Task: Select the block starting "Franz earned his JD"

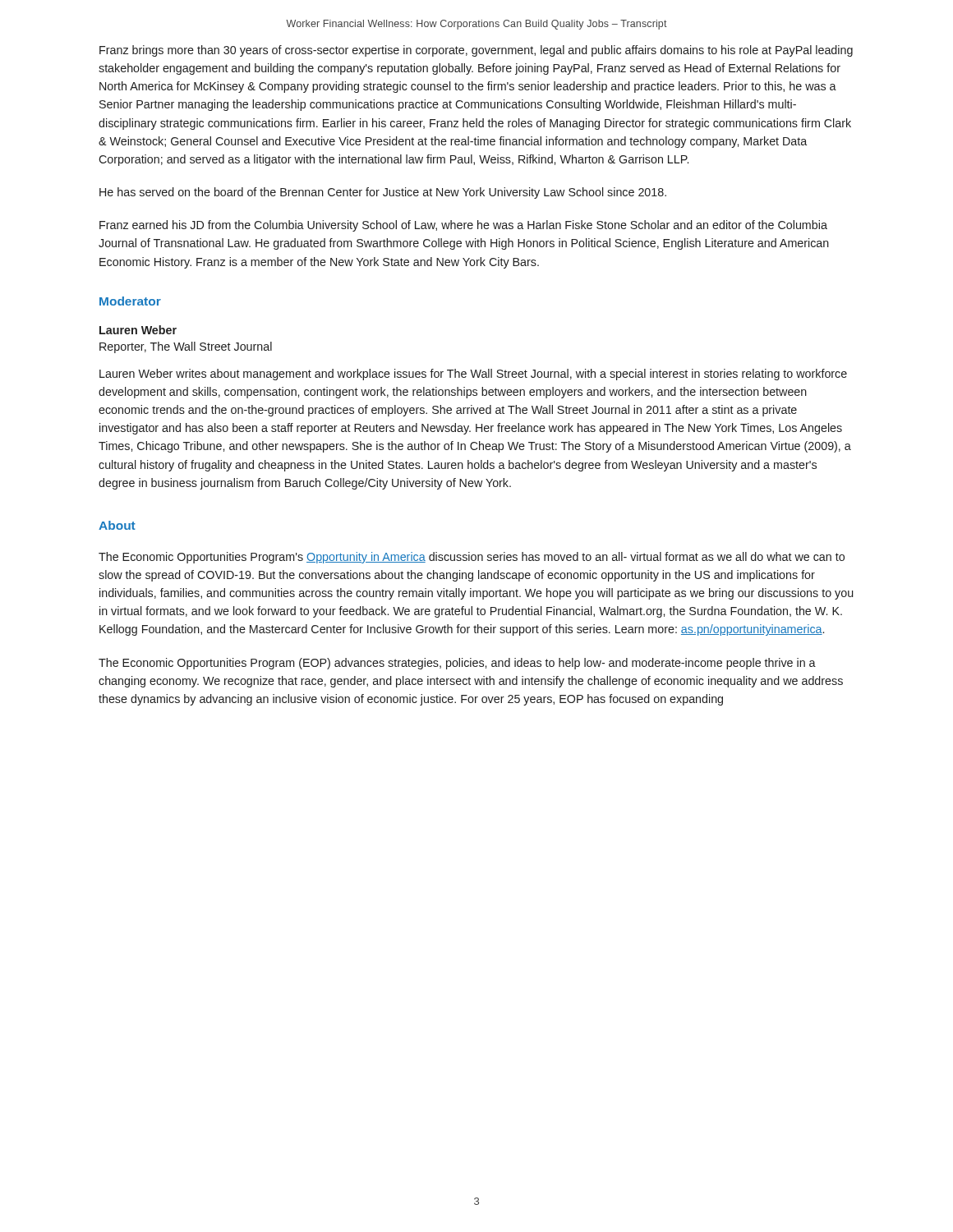Action: pyautogui.click(x=464, y=243)
